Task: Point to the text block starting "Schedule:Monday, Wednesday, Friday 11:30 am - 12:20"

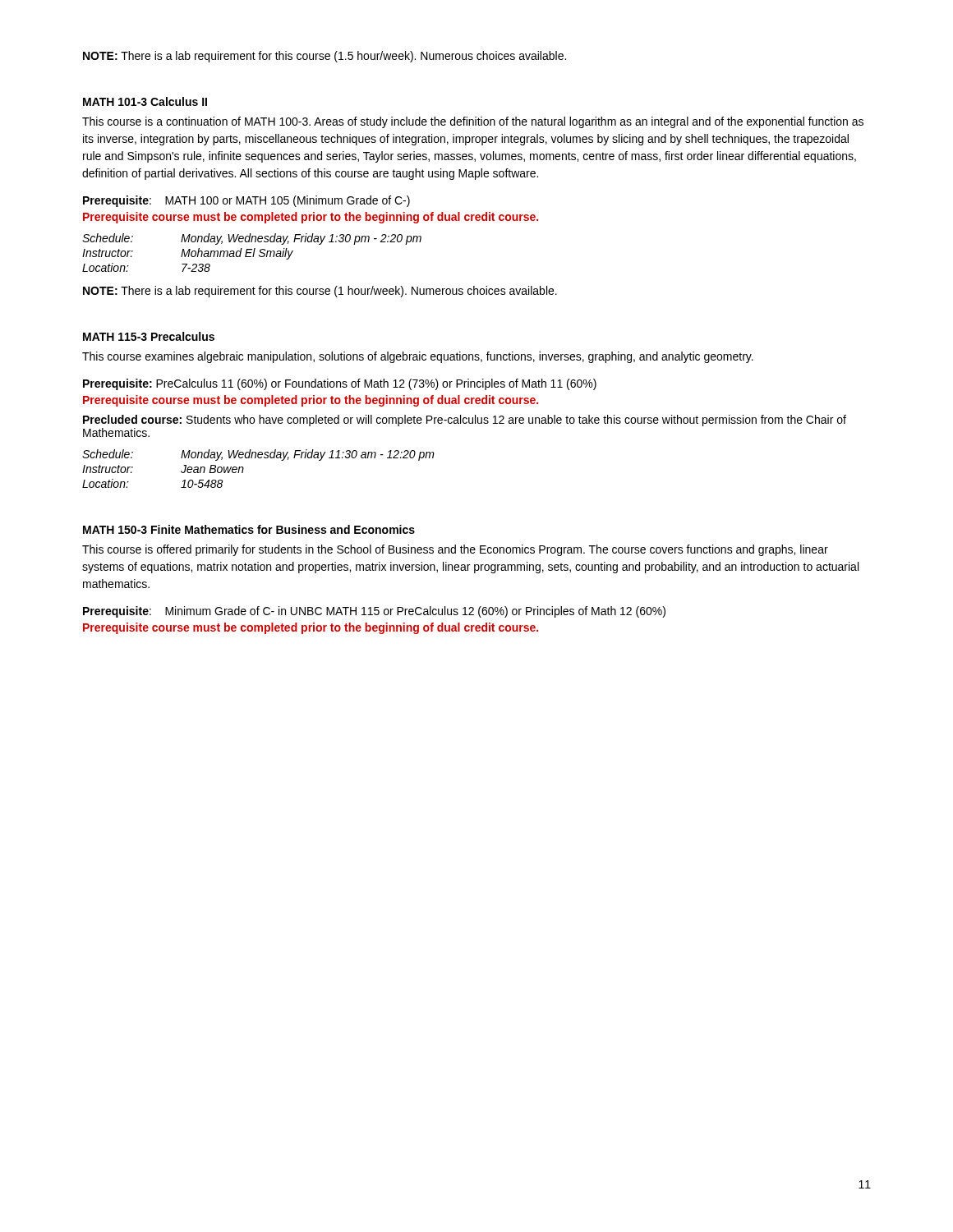Action: 258,455
